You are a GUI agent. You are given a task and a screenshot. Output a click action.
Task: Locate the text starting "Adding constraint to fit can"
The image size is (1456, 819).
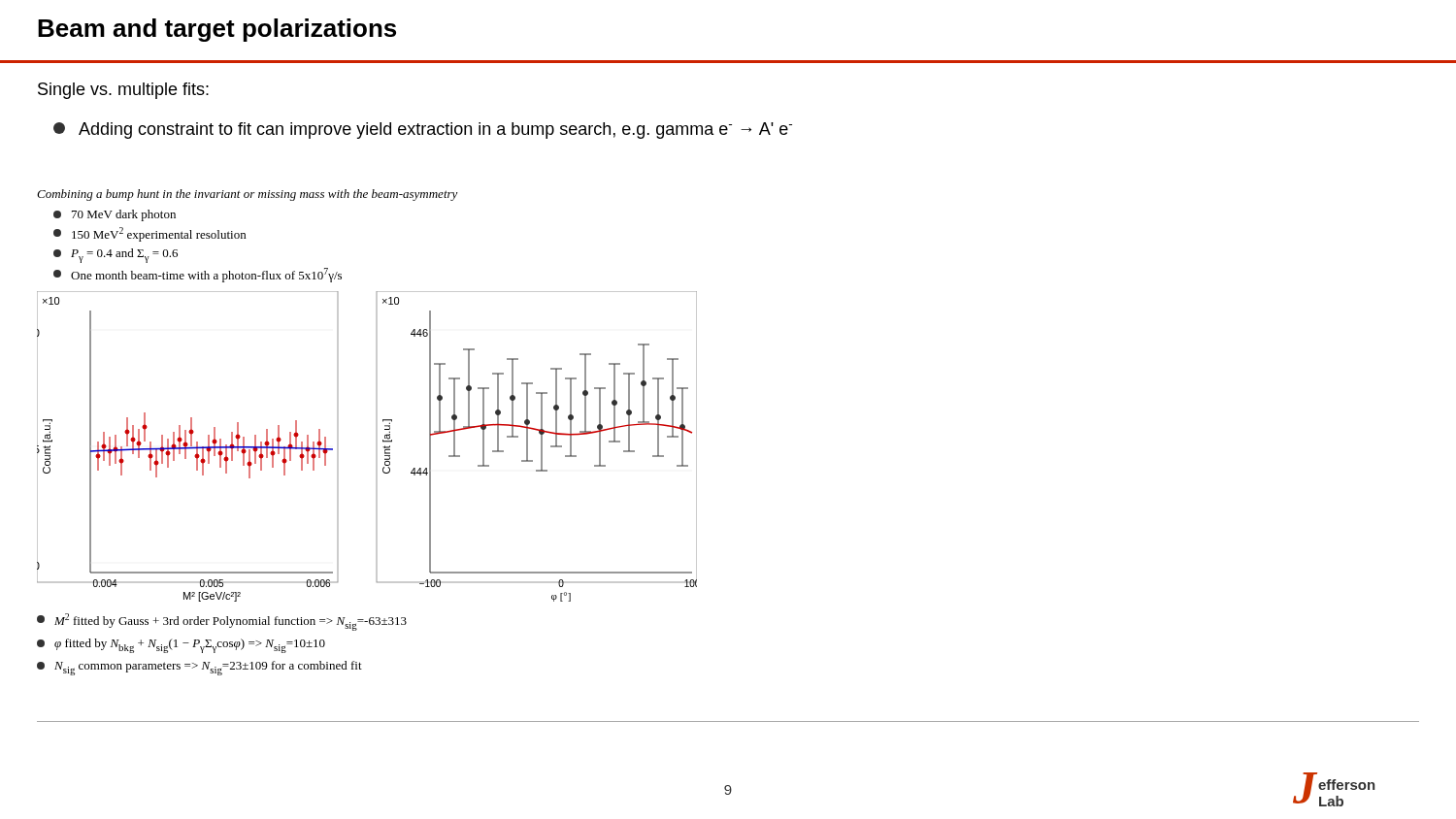(423, 128)
